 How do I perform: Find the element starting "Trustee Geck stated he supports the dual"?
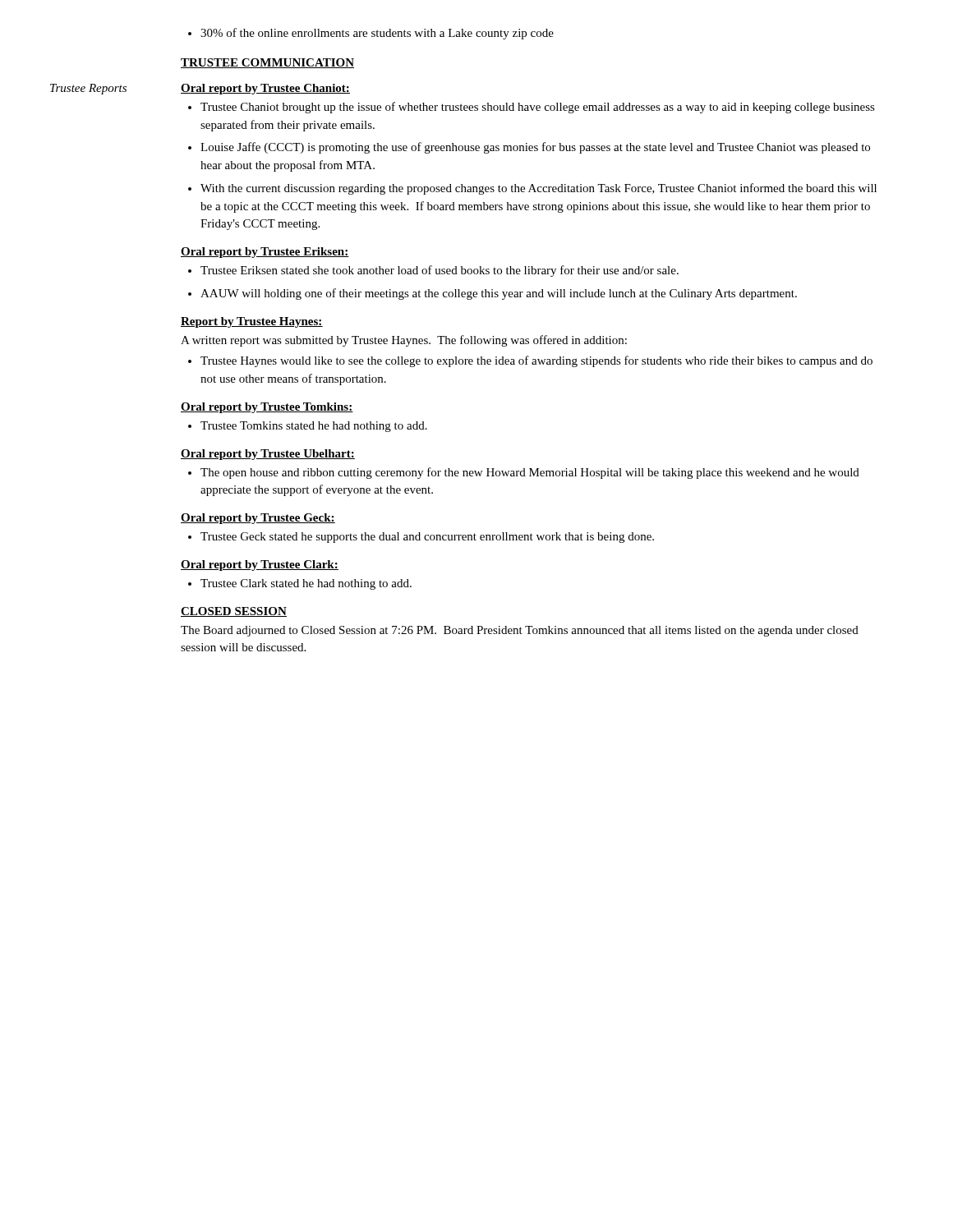tap(534, 537)
